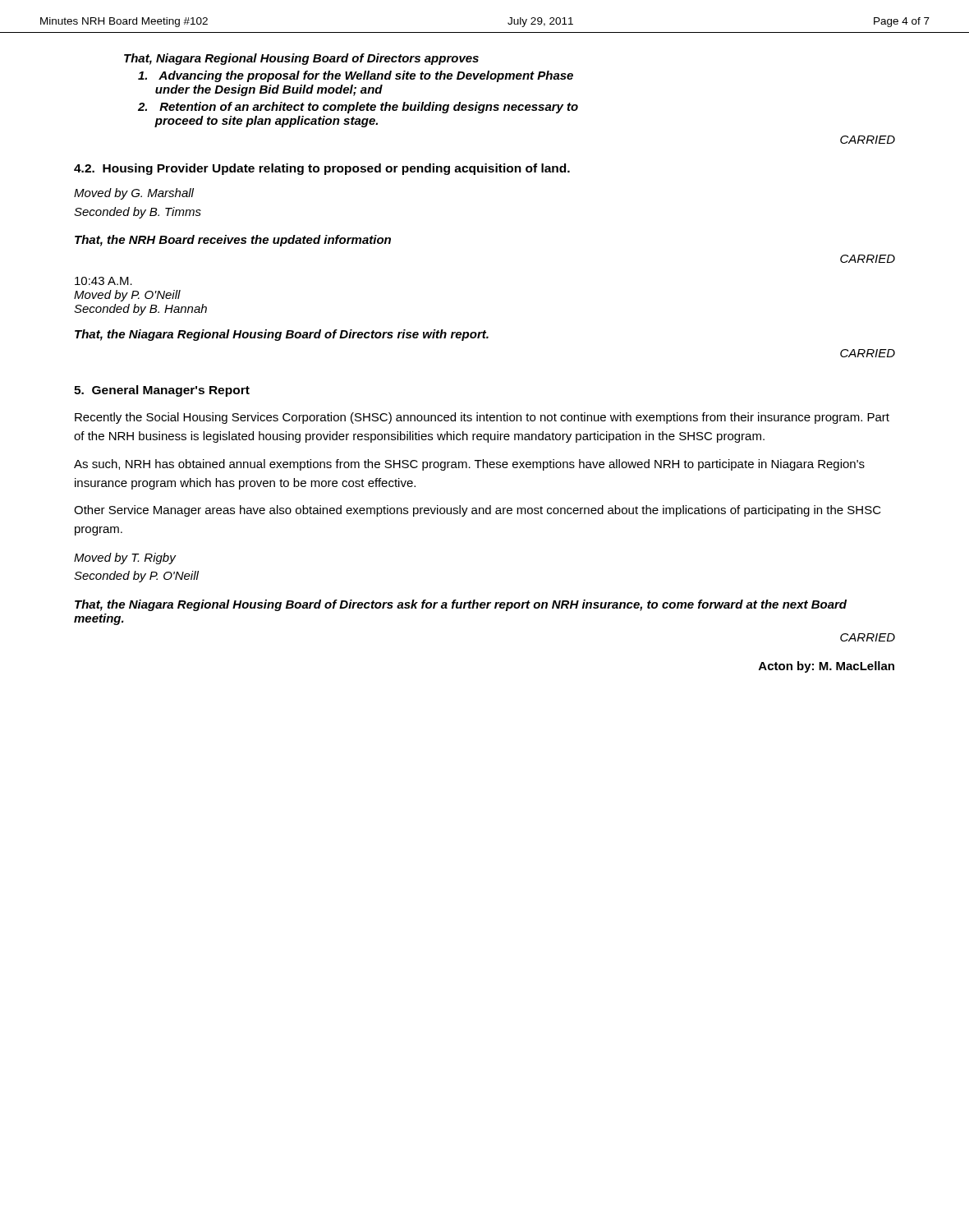
Task: Click on the text with the text "Acton by: M. MacLellan"
Action: [x=827, y=665]
